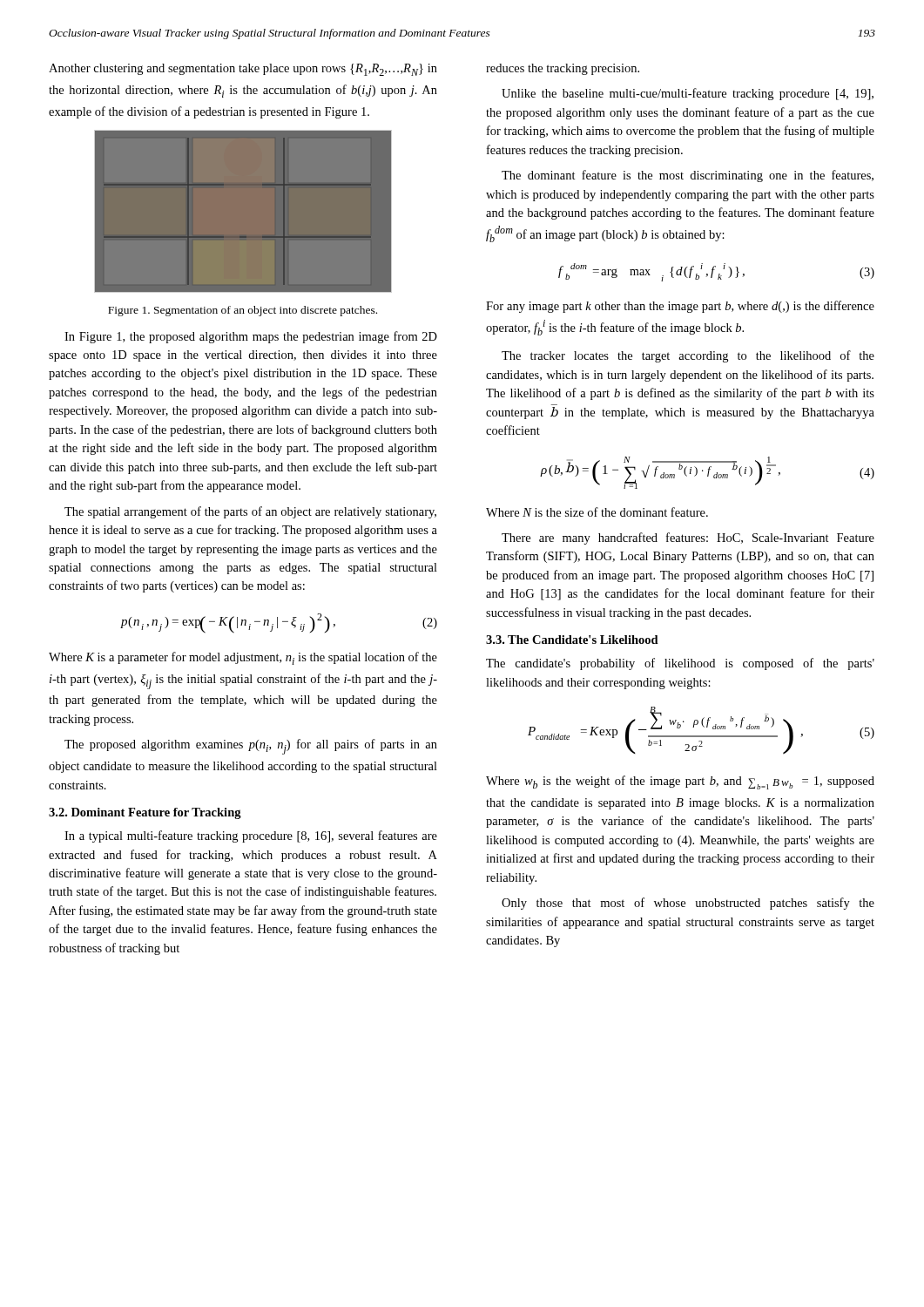The height and width of the screenshot is (1307, 924).
Task: Point to the element starting "In a typical multi-feature"
Action: pyautogui.click(x=243, y=892)
